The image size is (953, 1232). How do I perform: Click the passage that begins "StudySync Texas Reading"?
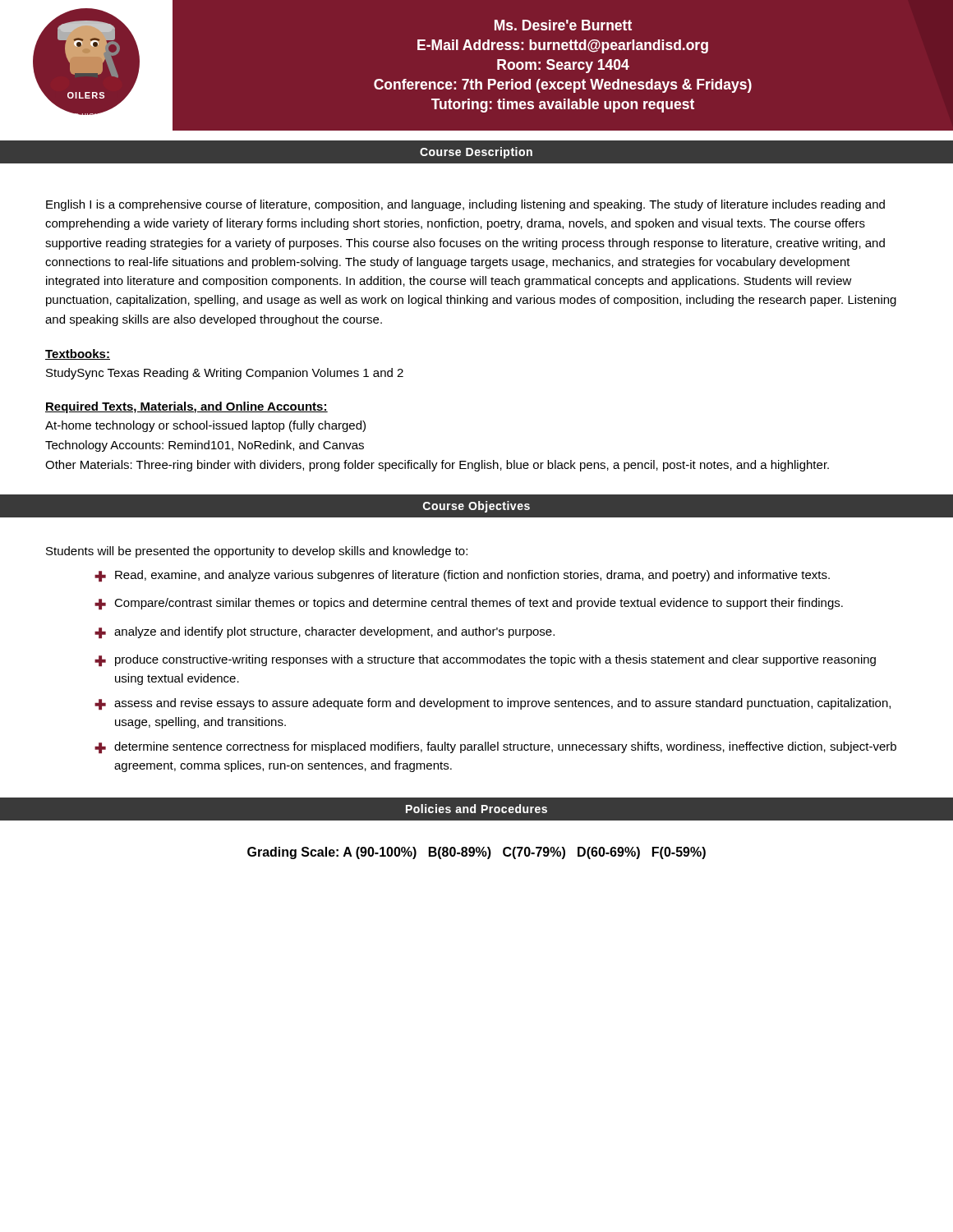[224, 372]
